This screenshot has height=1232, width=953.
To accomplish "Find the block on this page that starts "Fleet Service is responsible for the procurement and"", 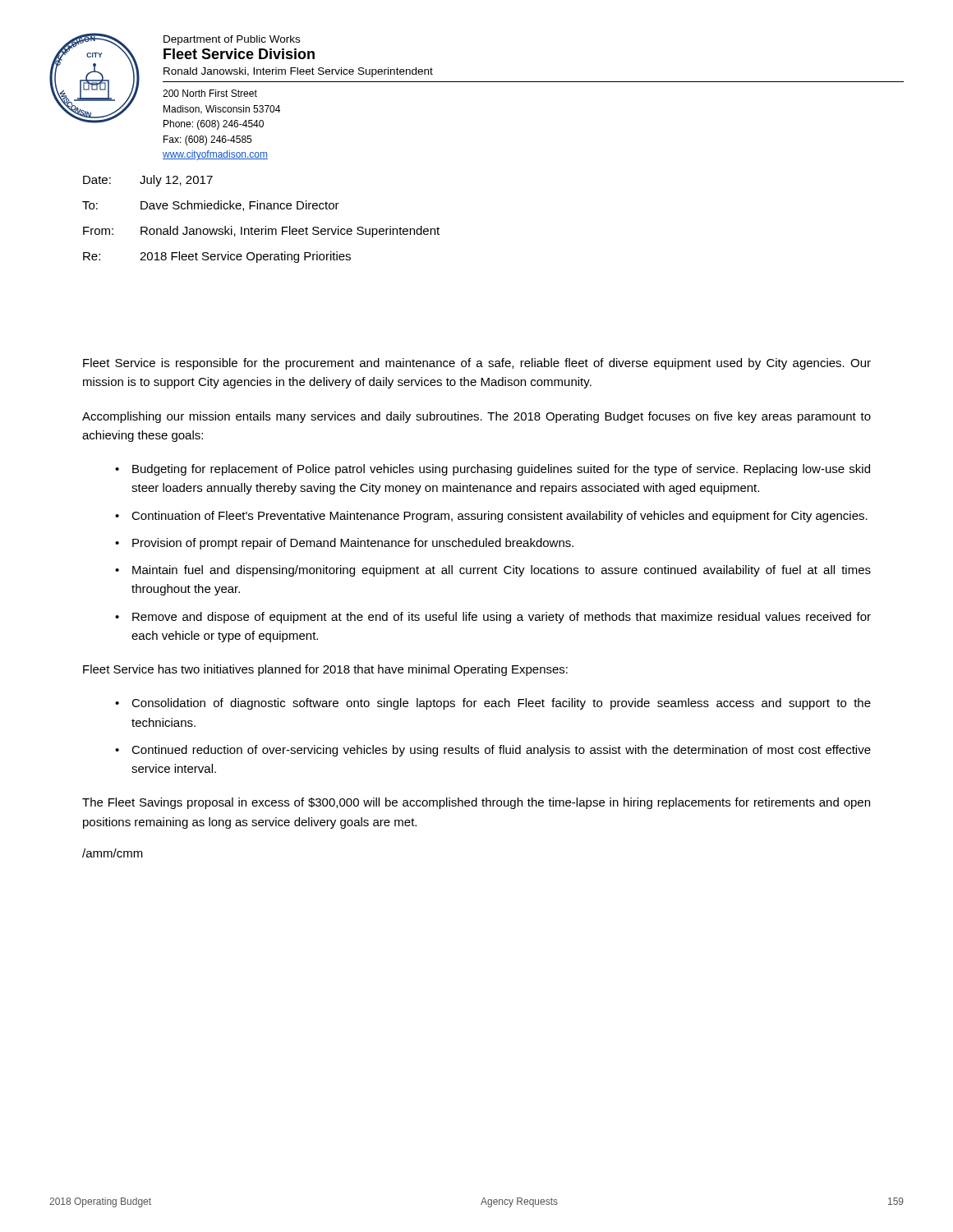I will point(476,372).
